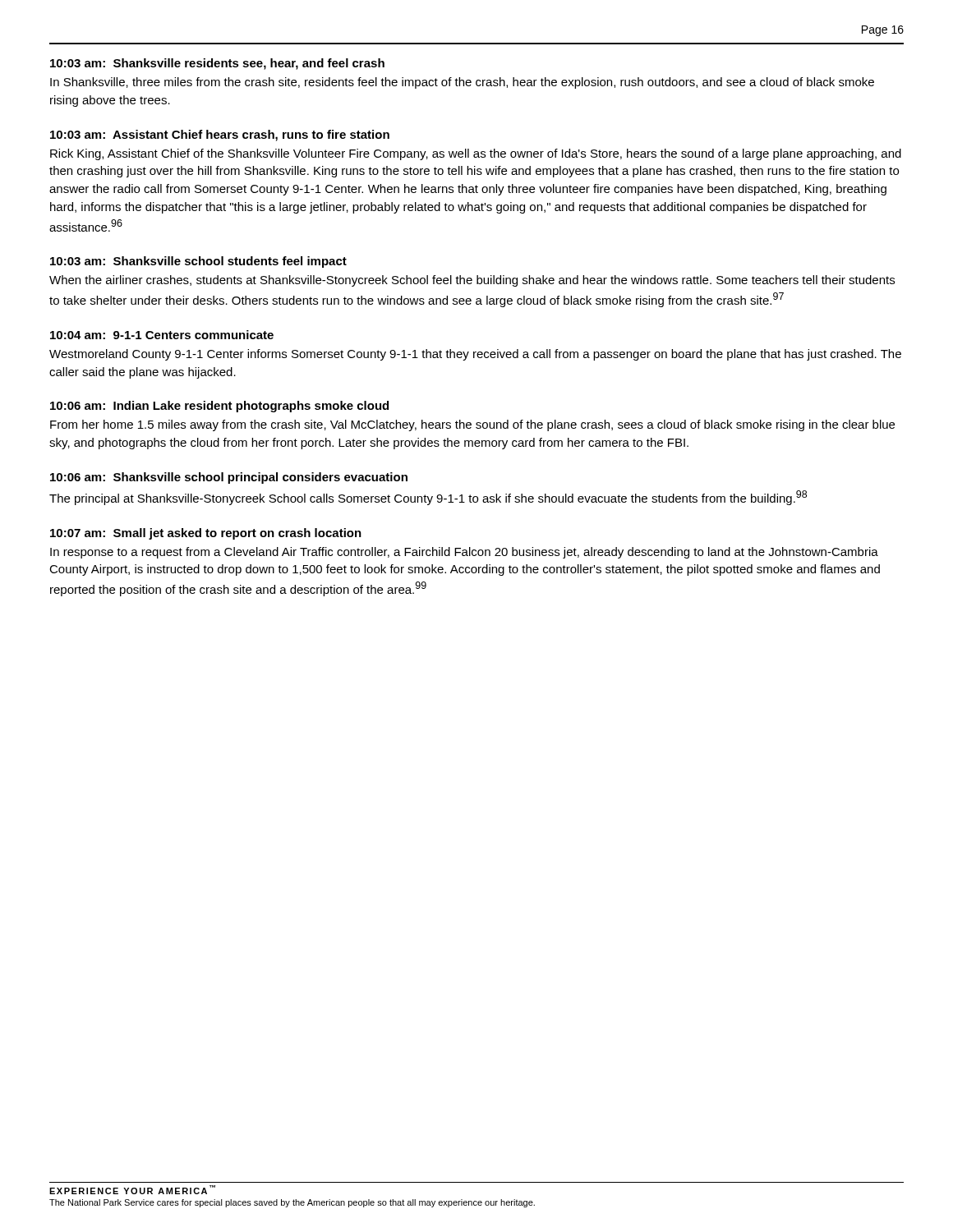Find the section header containing "10:04 am: 9-1-1 Centers communicate"
Screen dimensions: 1232x953
(162, 334)
